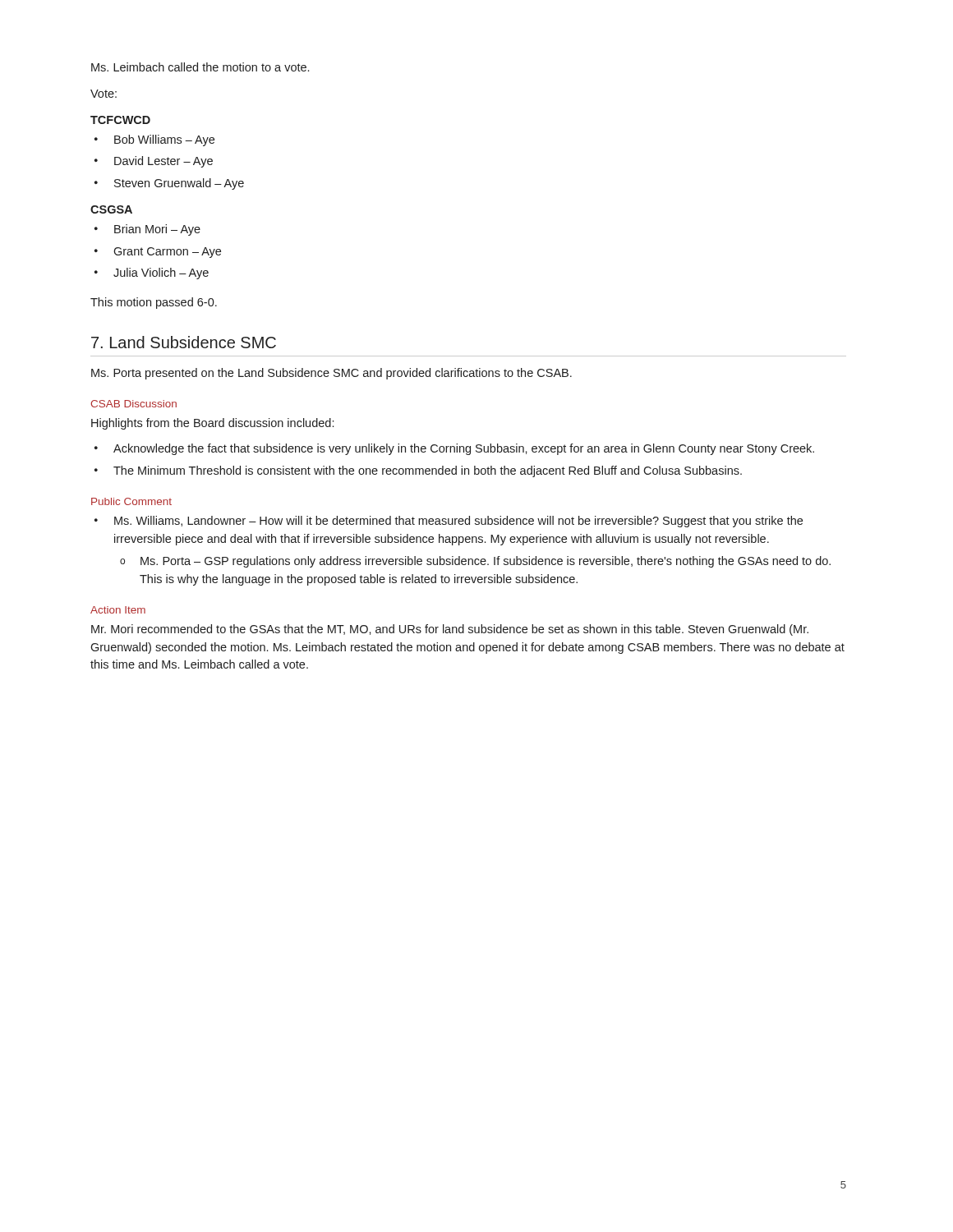This screenshot has height=1232, width=953.
Task: Find the text block with the text "Mr. Mori recommended"
Action: coord(467,647)
